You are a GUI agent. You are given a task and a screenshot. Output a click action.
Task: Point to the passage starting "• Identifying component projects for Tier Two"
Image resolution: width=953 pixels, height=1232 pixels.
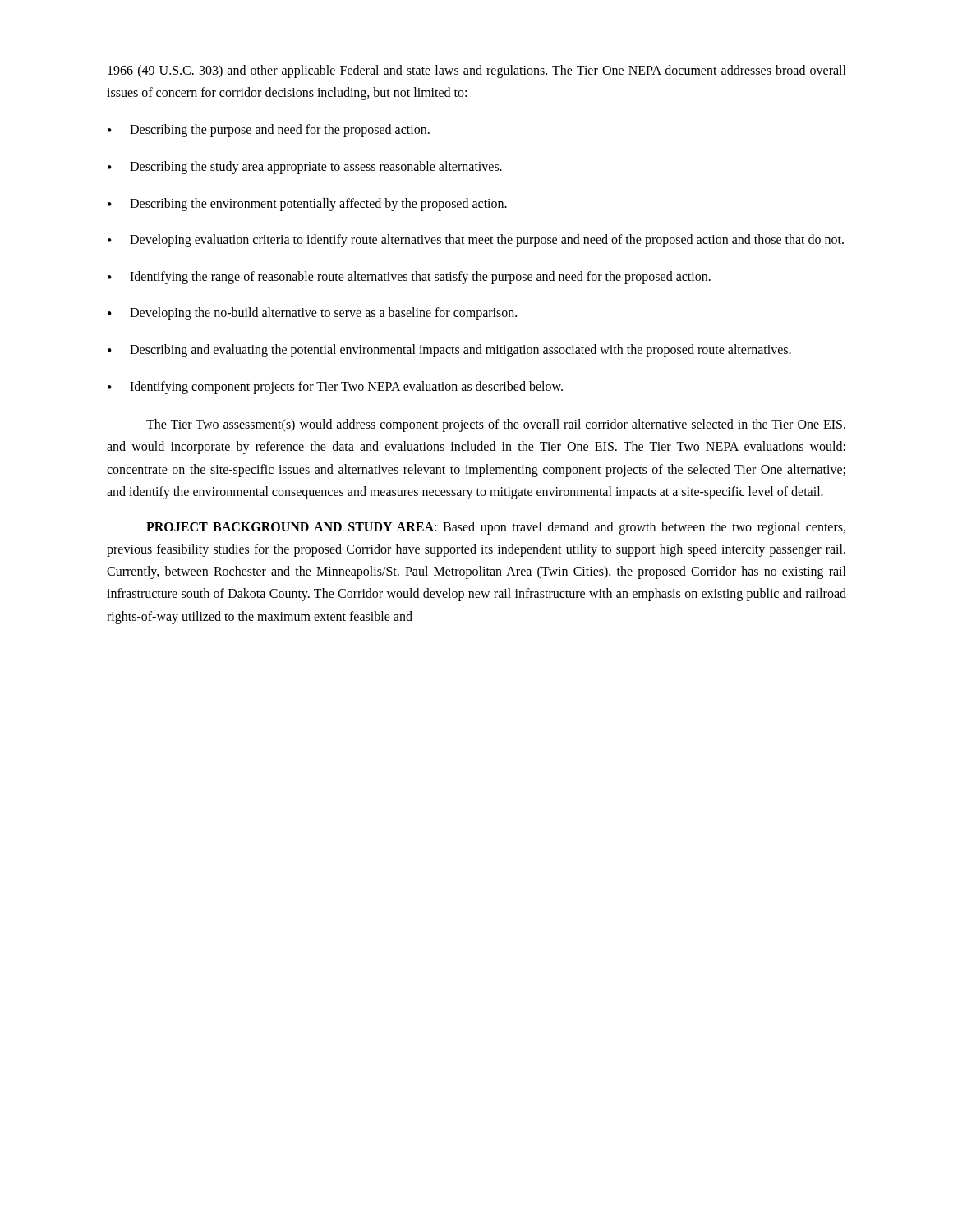click(476, 388)
